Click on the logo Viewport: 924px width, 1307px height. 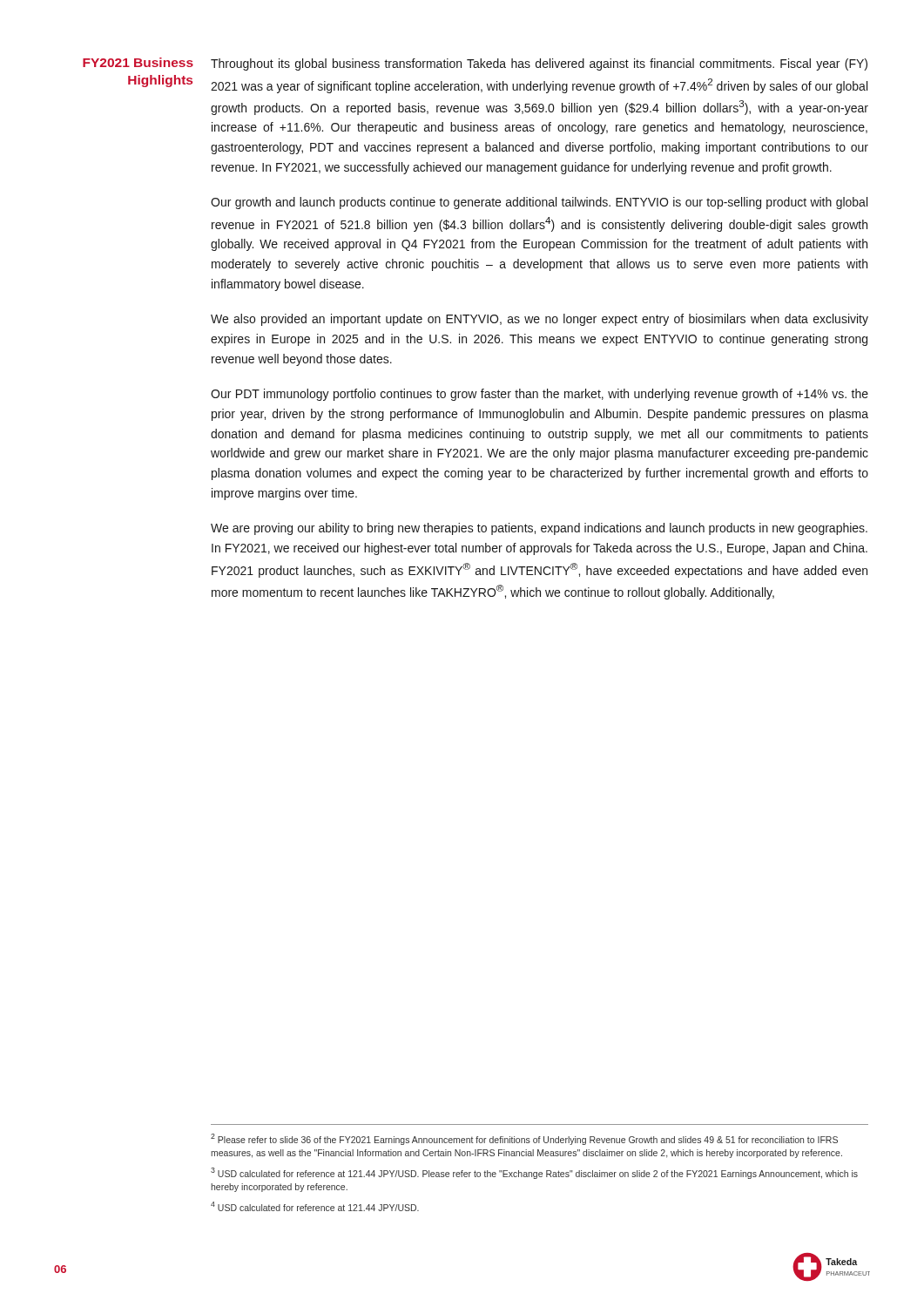(x=831, y=1269)
